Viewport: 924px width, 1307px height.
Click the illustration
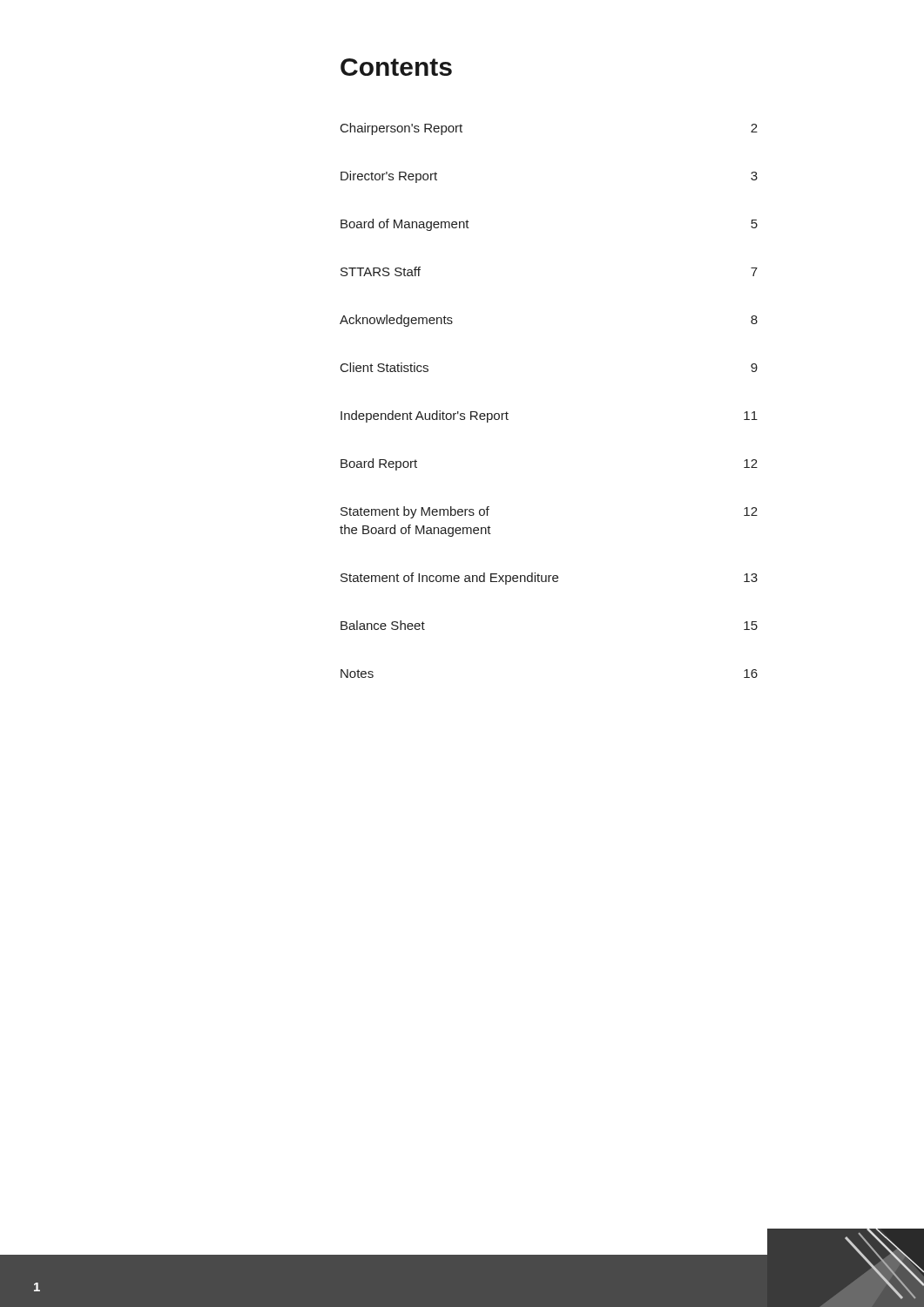tap(846, 1268)
